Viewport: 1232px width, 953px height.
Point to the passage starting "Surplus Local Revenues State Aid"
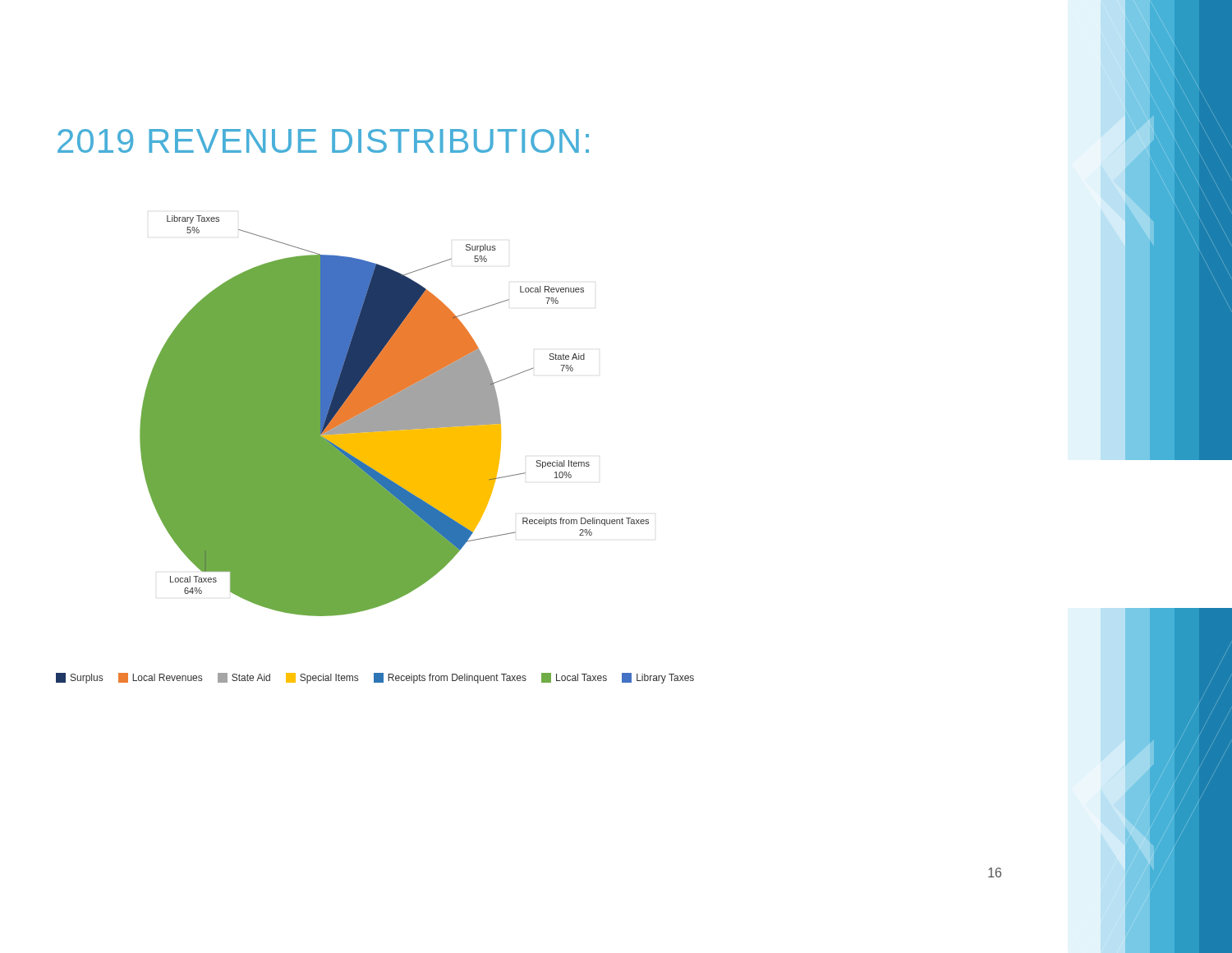375,678
